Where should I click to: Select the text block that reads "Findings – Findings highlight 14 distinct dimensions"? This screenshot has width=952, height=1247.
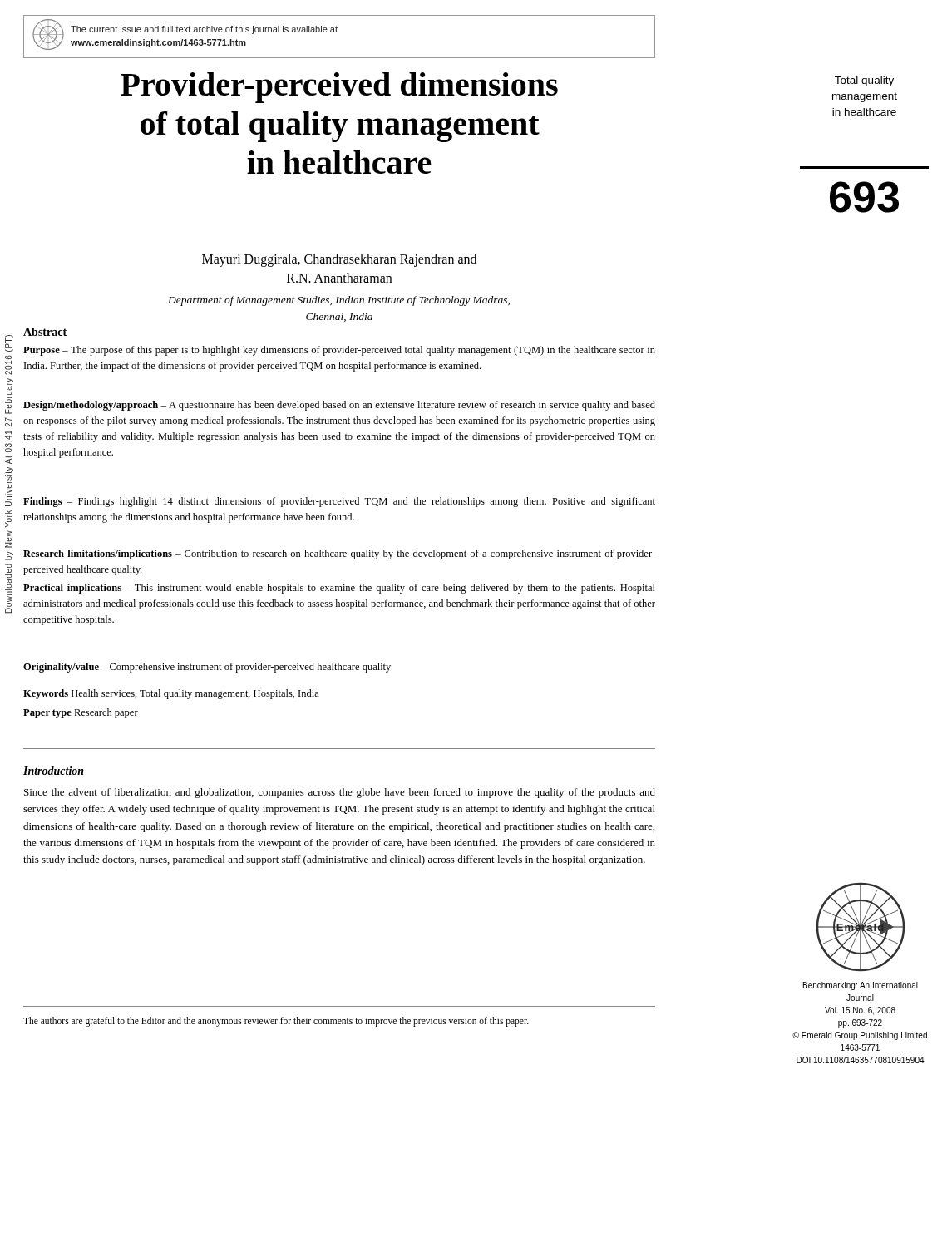coord(339,509)
